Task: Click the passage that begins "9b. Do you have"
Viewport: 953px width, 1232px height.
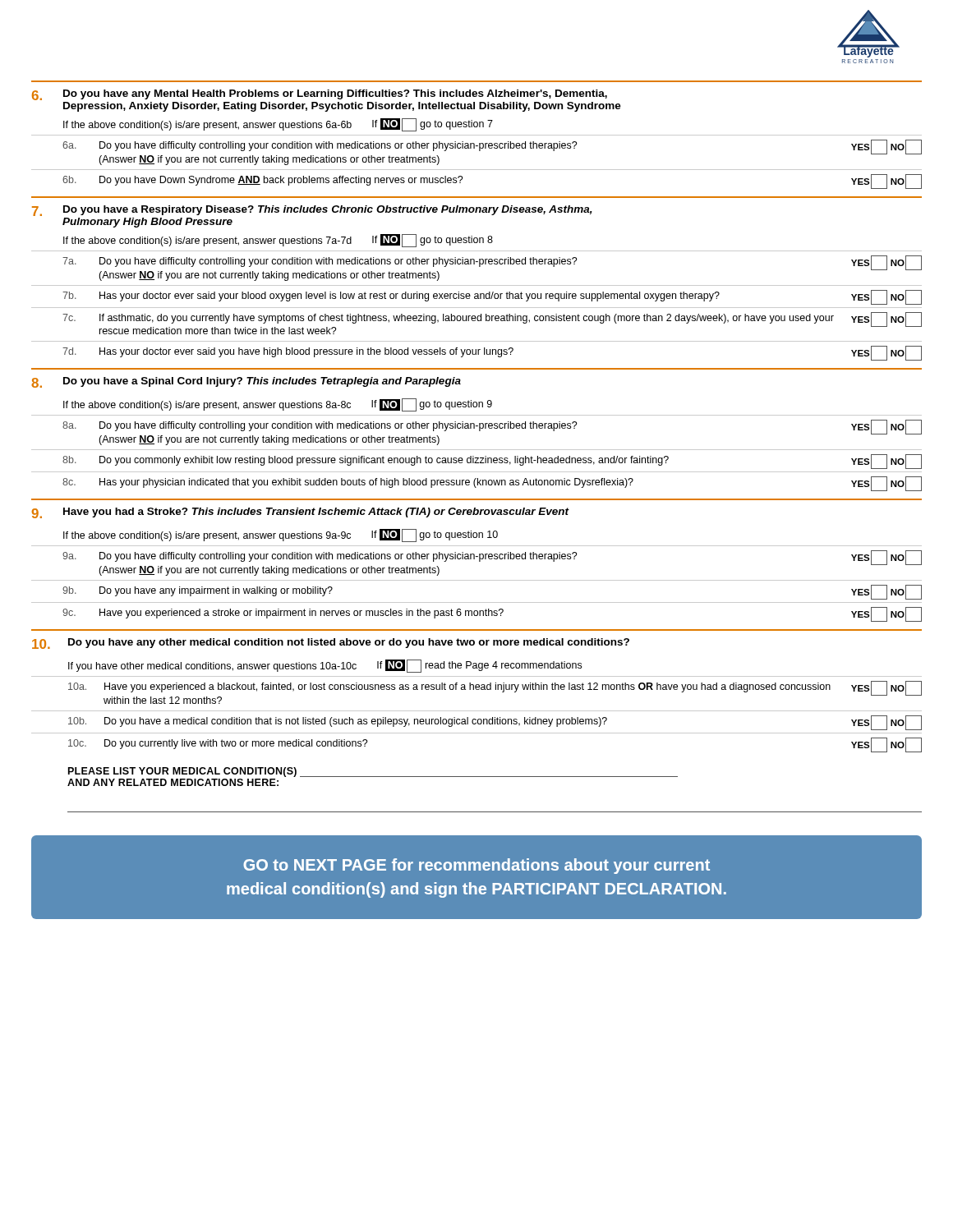Action: click(x=492, y=592)
